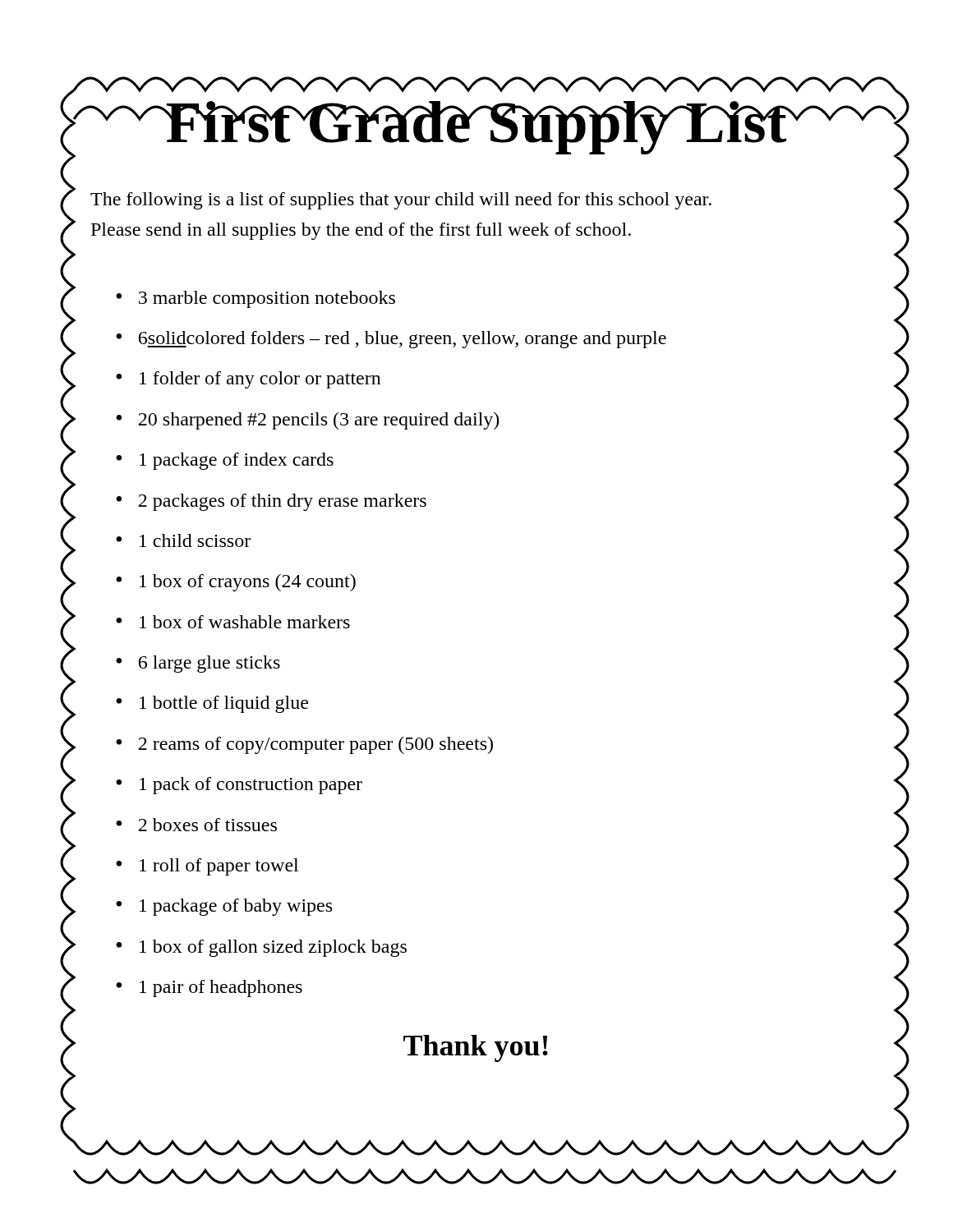Select the list item that reads "1 pair of"

pyautogui.click(x=209, y=988)
